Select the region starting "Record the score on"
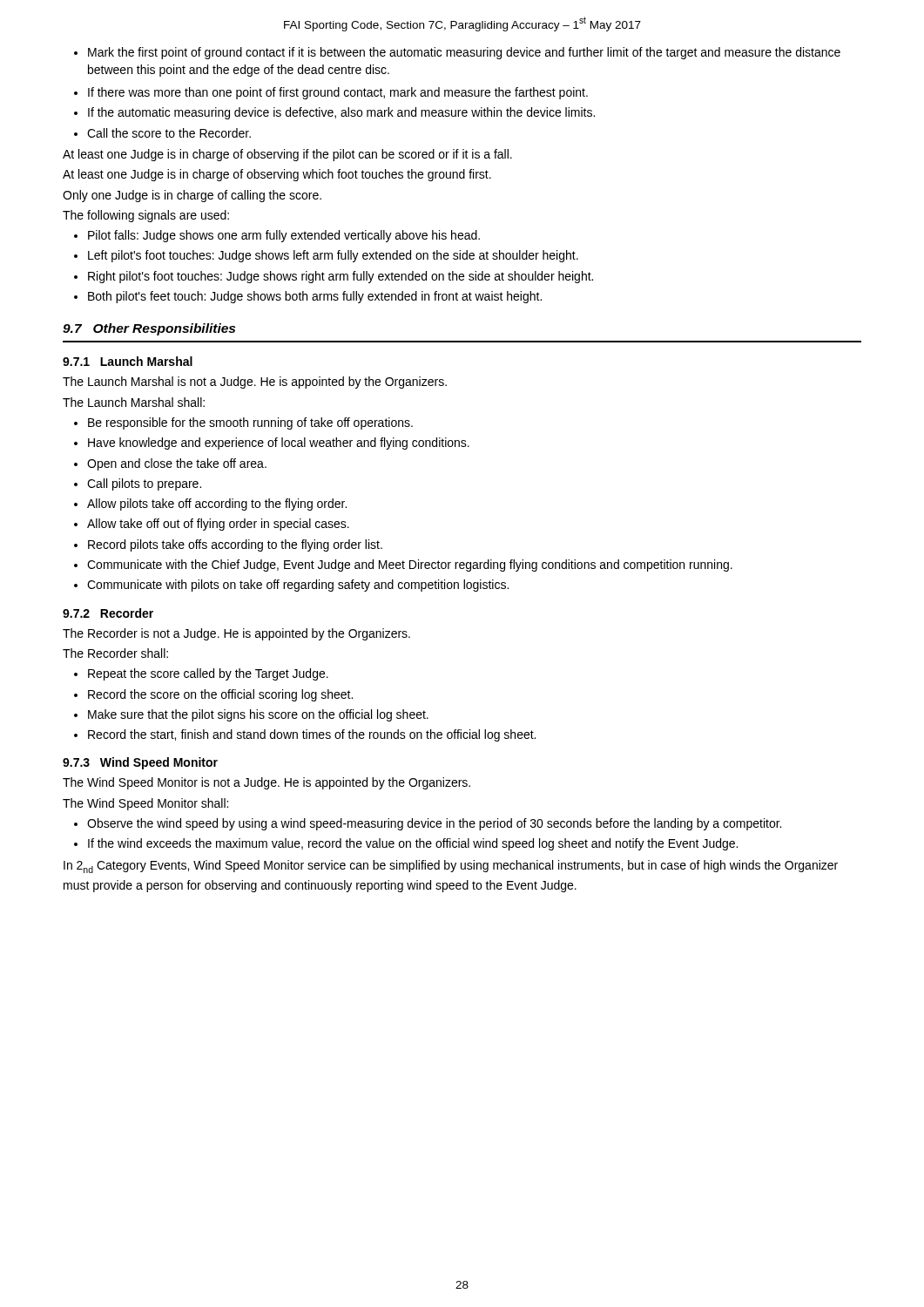This screenshot has height=1307, width=924. [213, 695]
